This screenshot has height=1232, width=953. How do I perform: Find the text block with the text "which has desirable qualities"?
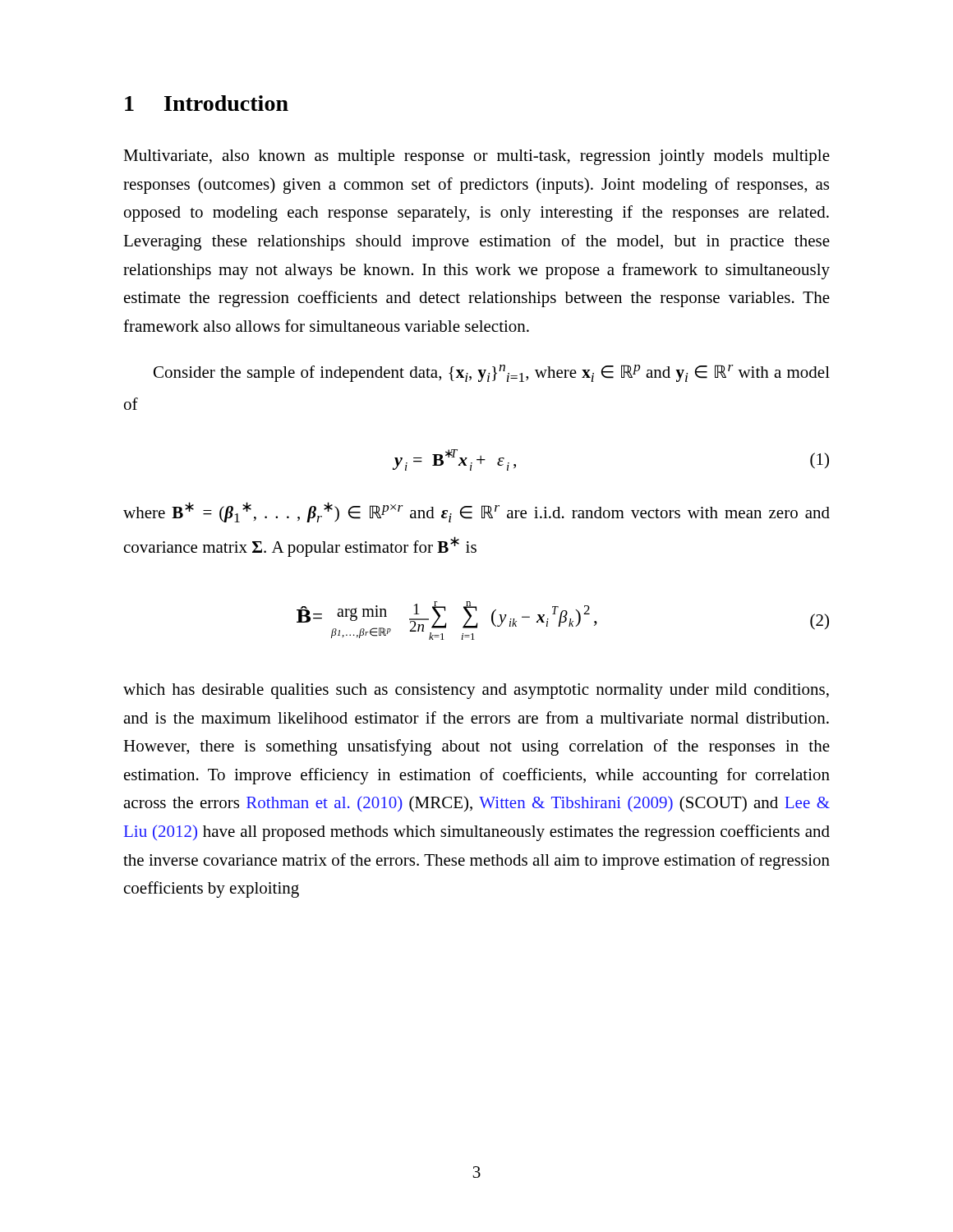(476, 789)
